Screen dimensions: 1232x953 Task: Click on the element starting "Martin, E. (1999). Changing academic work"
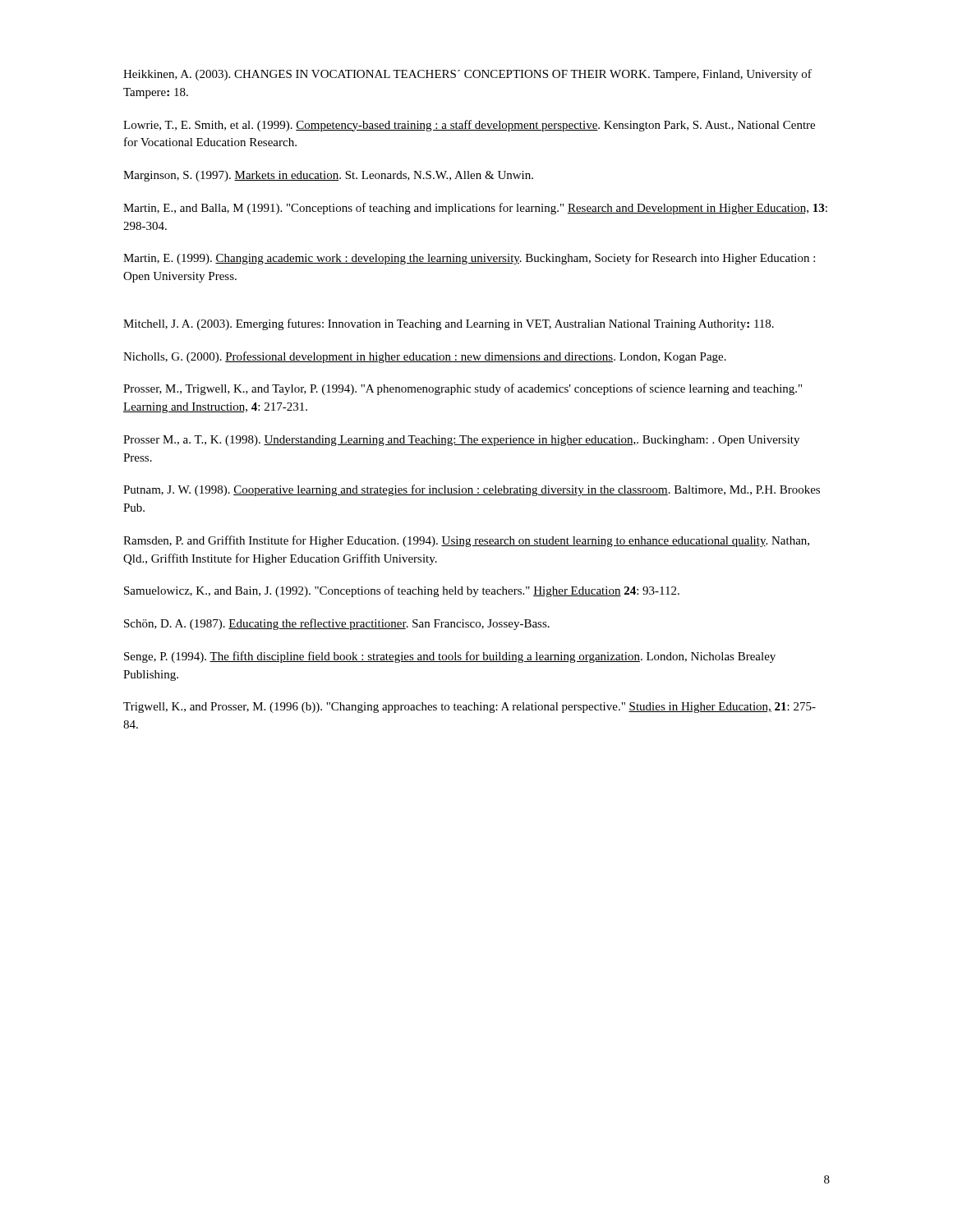(470, 267)
